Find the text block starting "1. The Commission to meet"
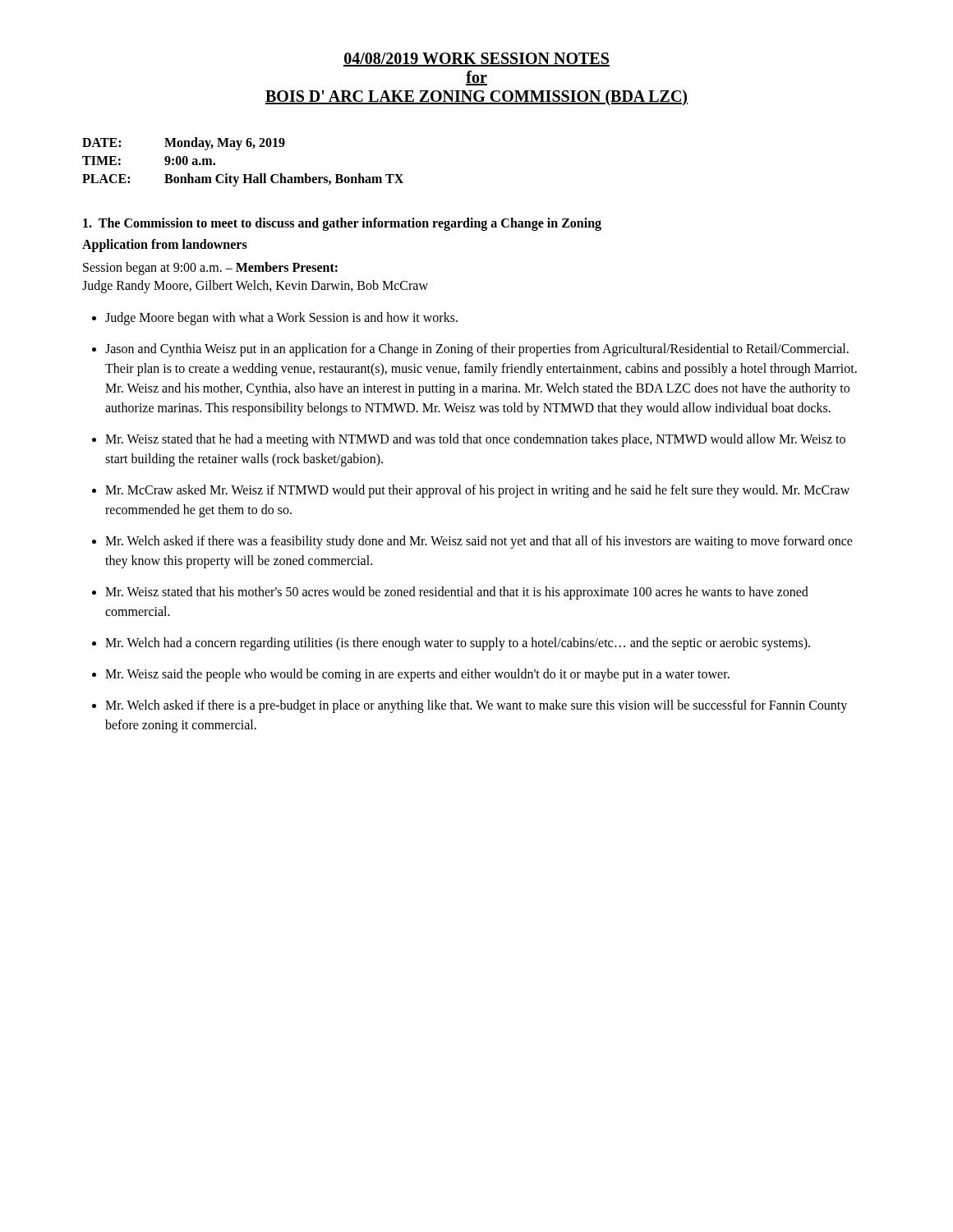 [x=342, y=223]
